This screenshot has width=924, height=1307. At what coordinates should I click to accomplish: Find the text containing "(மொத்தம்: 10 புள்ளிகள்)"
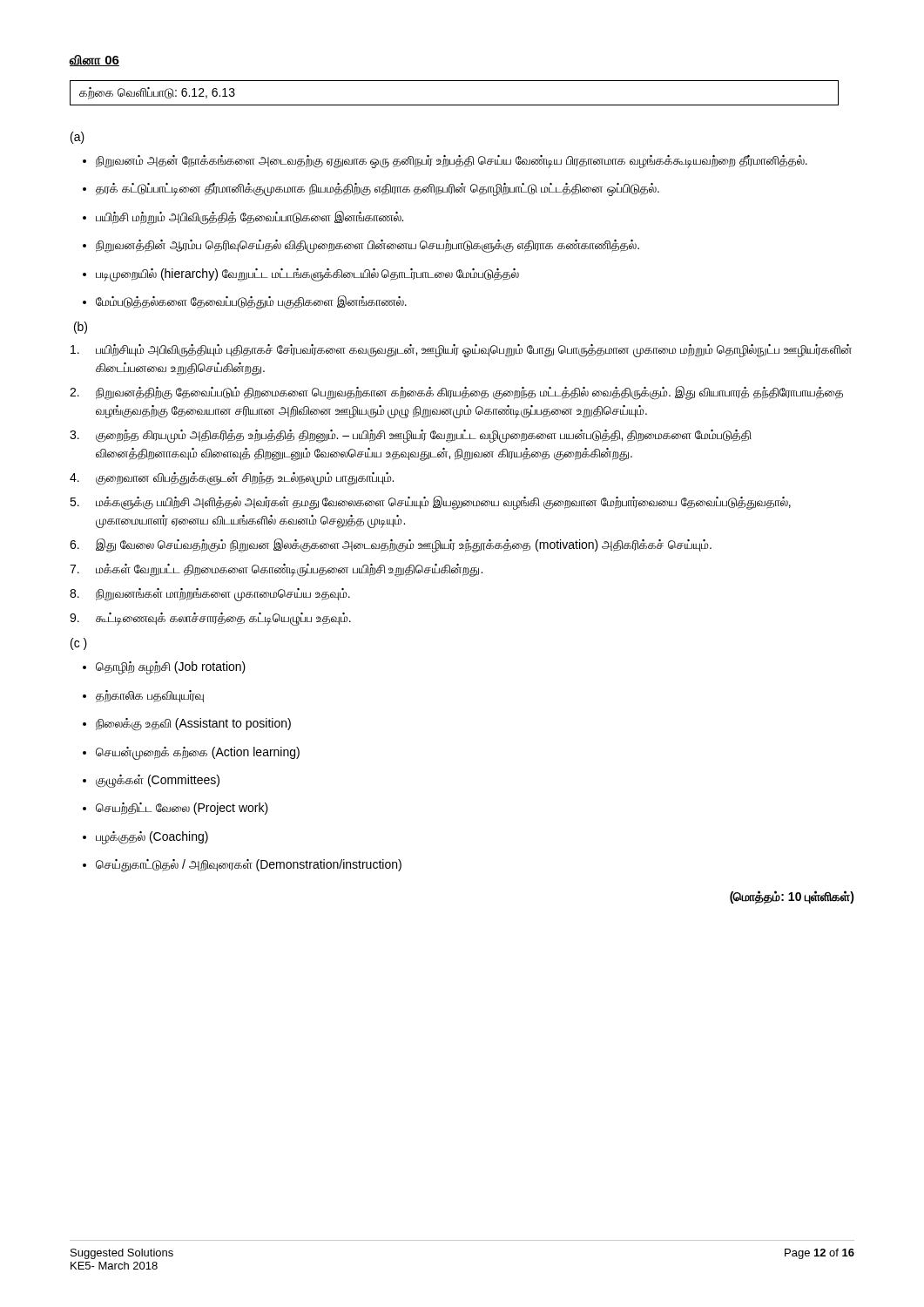click(x=792, y=897)
